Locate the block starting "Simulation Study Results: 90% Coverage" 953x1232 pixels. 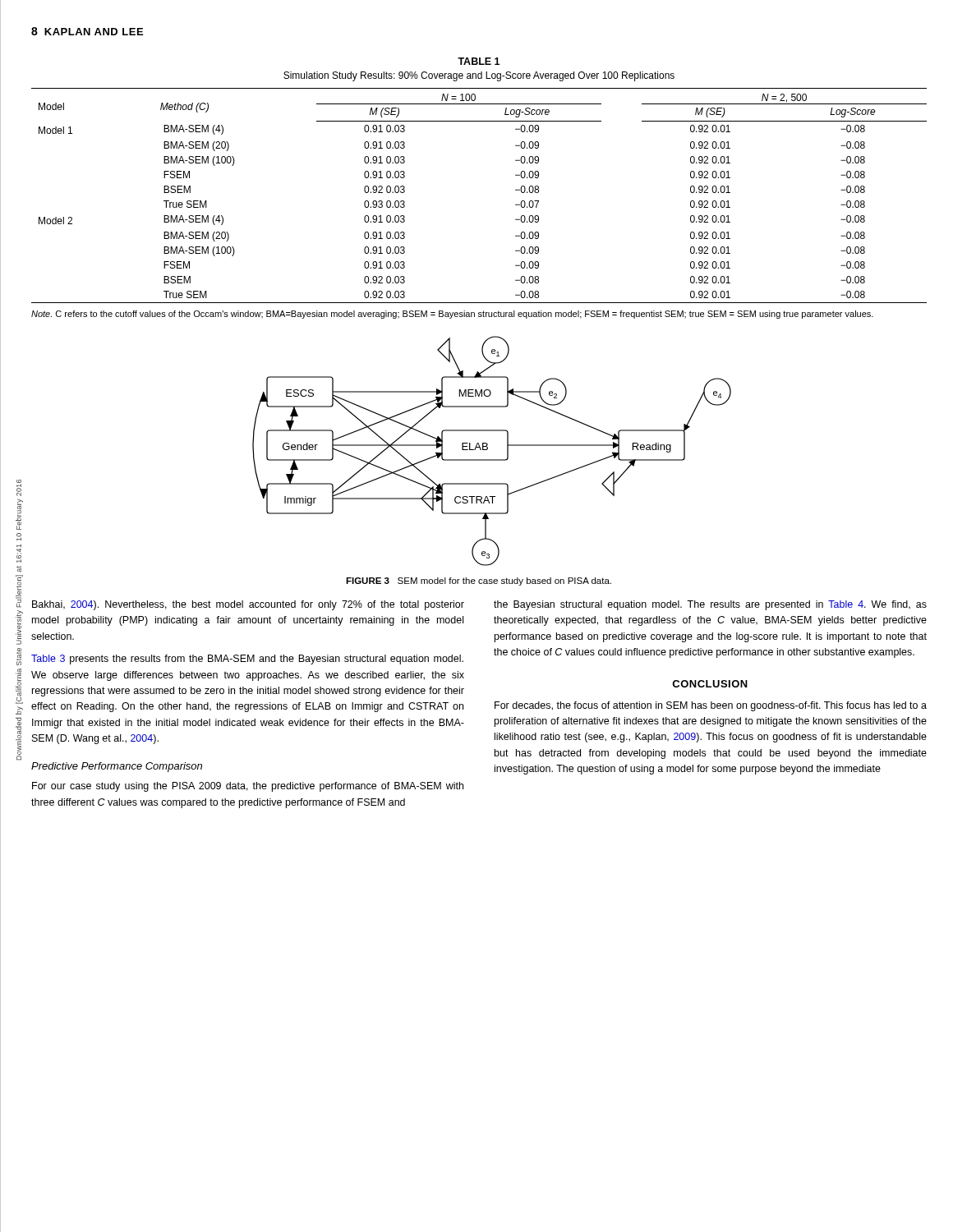point(479,76)
